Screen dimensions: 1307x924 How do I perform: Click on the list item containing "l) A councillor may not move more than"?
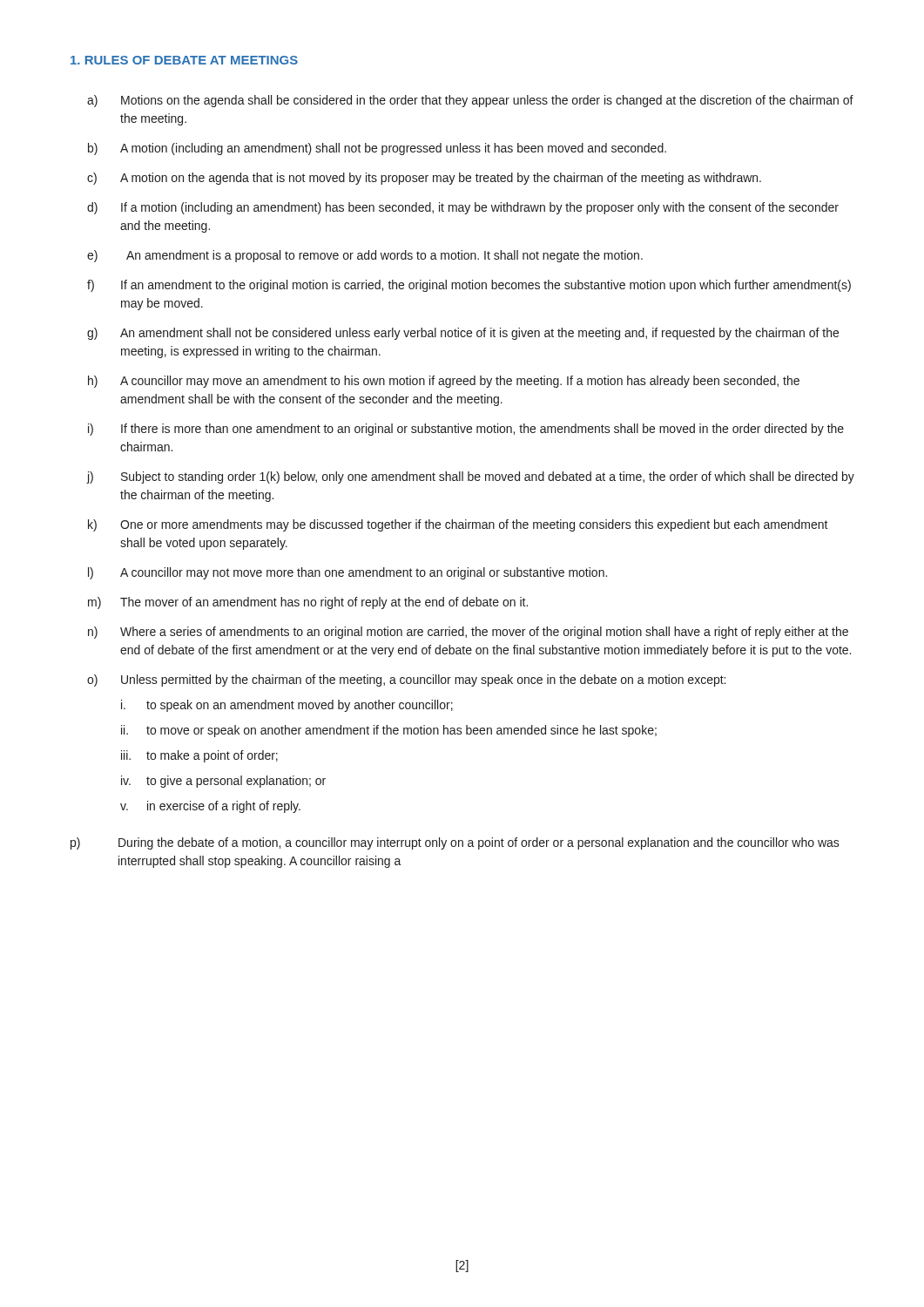coord(471,573)
